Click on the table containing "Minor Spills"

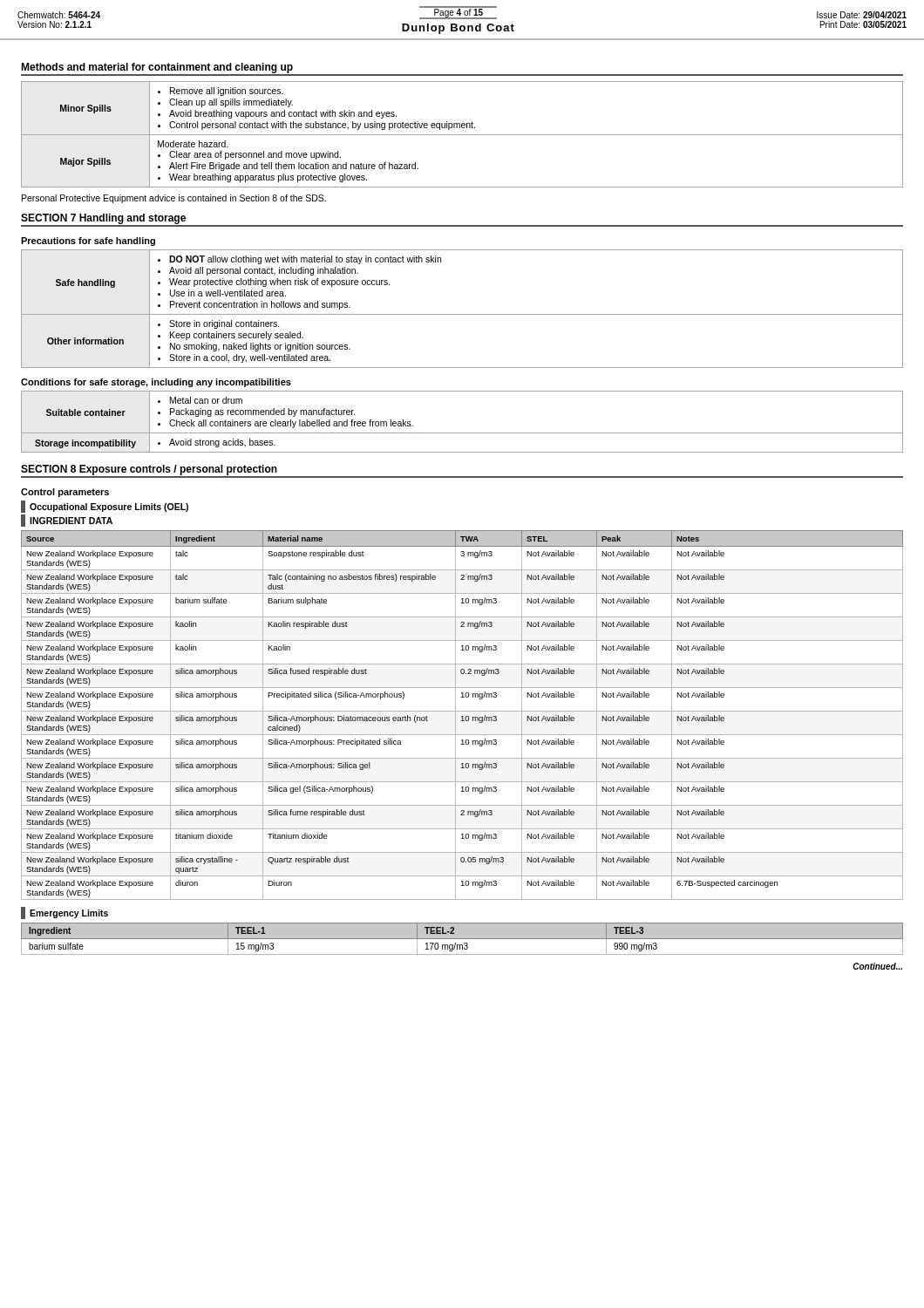462,134
